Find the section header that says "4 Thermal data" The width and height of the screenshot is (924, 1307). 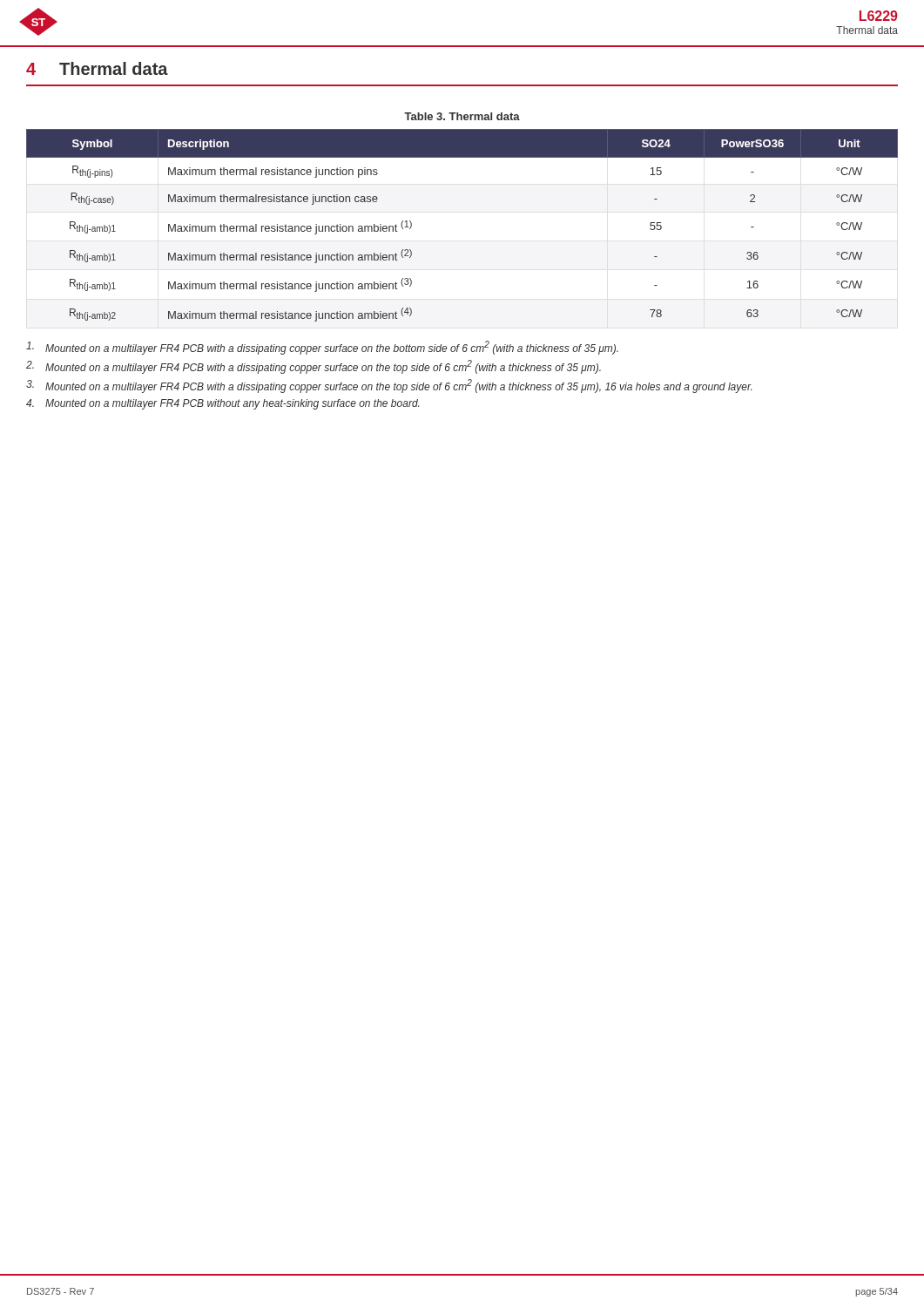97,69
